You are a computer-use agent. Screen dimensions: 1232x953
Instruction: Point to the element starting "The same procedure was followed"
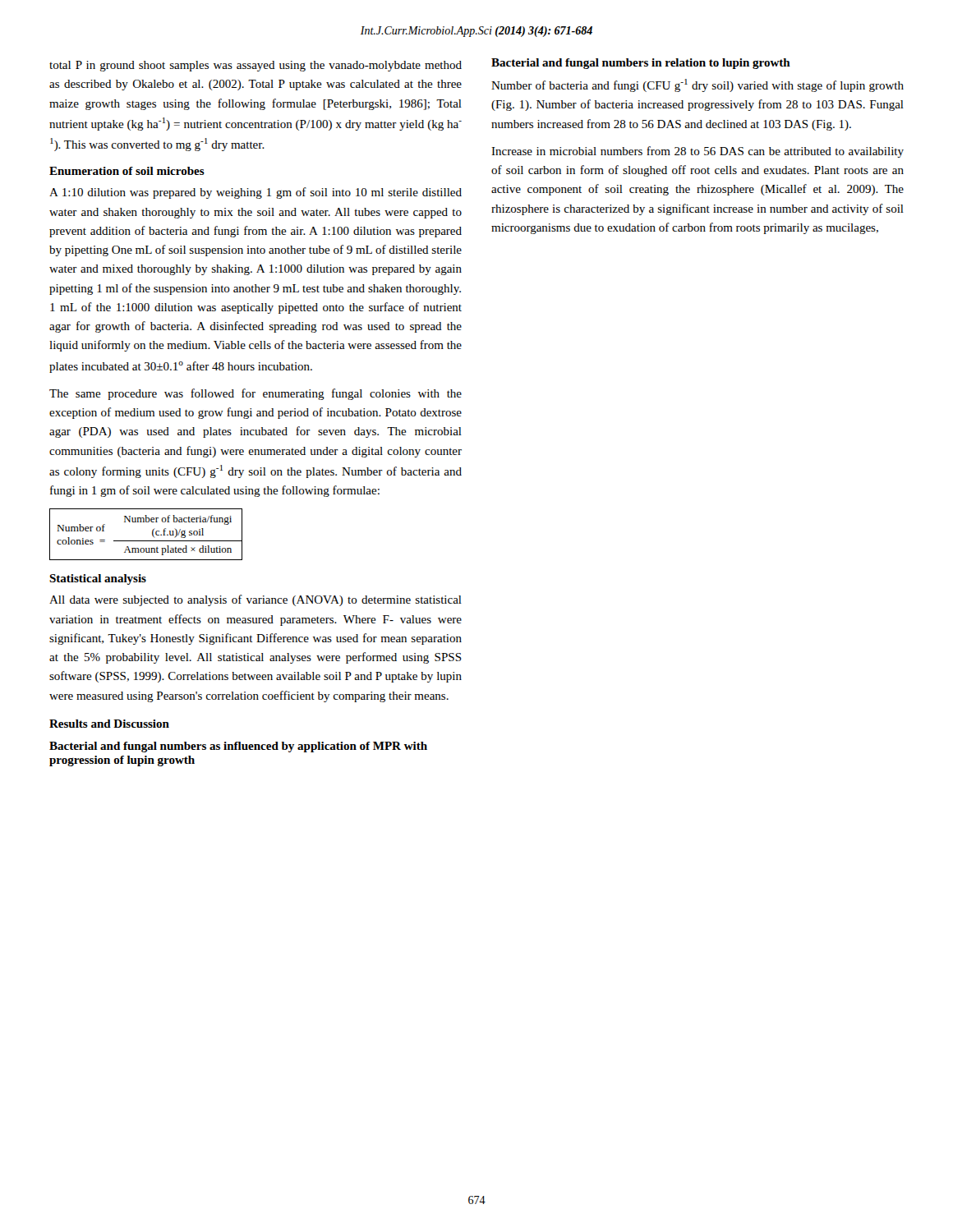point(255,442)
